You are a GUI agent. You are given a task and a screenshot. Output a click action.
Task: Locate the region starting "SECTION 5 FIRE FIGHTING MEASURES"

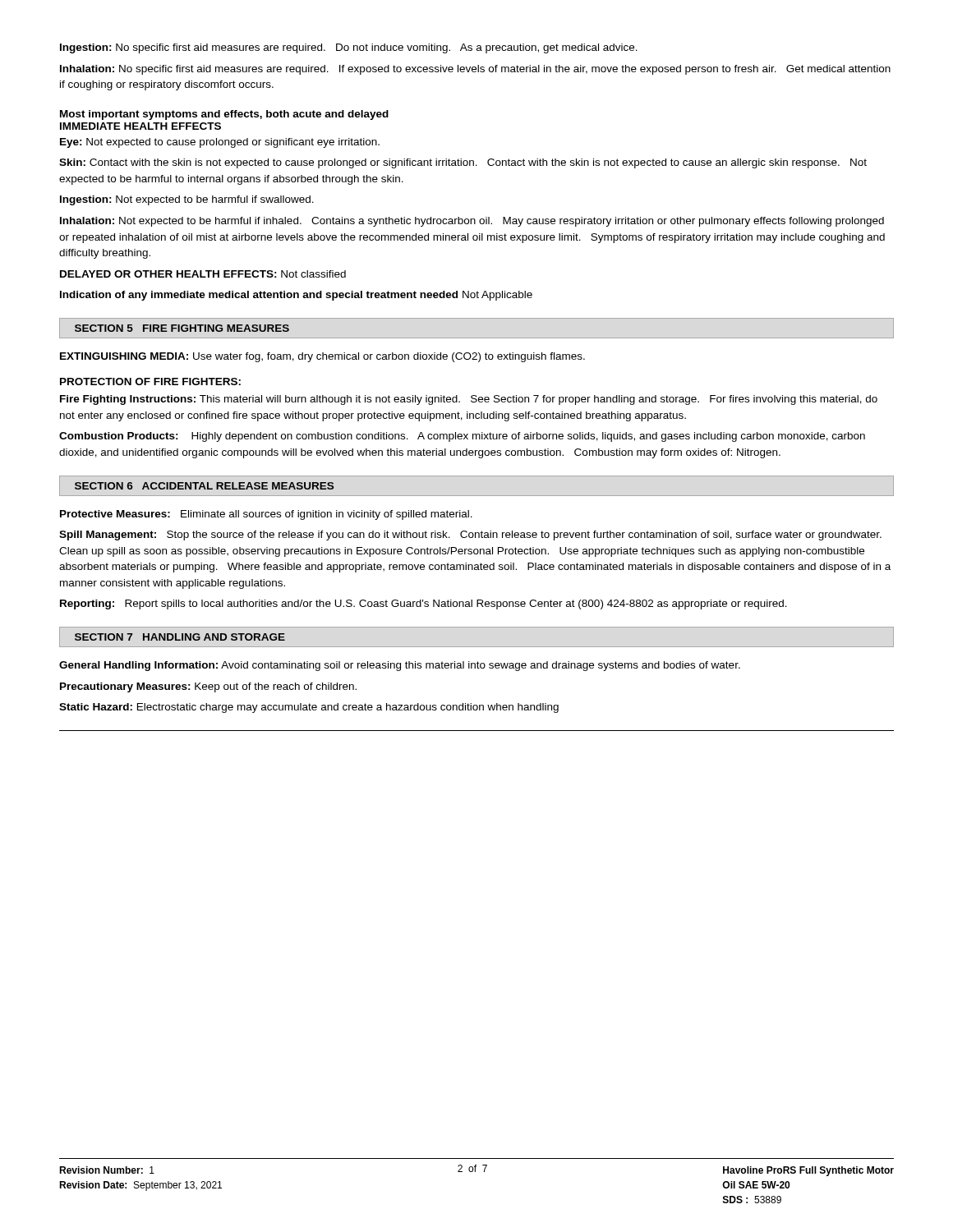click(179, 328)
